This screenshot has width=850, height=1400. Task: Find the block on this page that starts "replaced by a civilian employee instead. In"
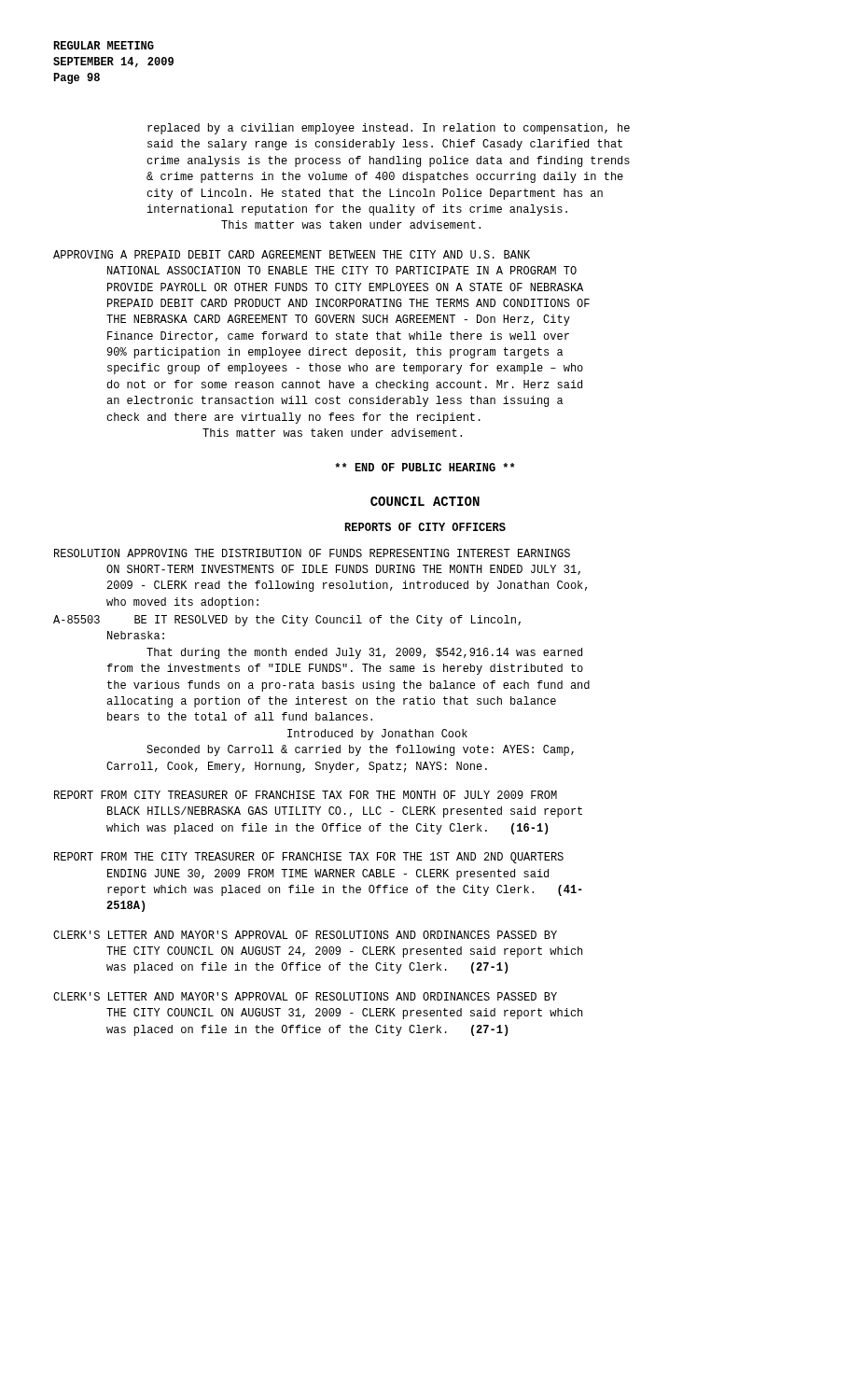coord(388,177)
